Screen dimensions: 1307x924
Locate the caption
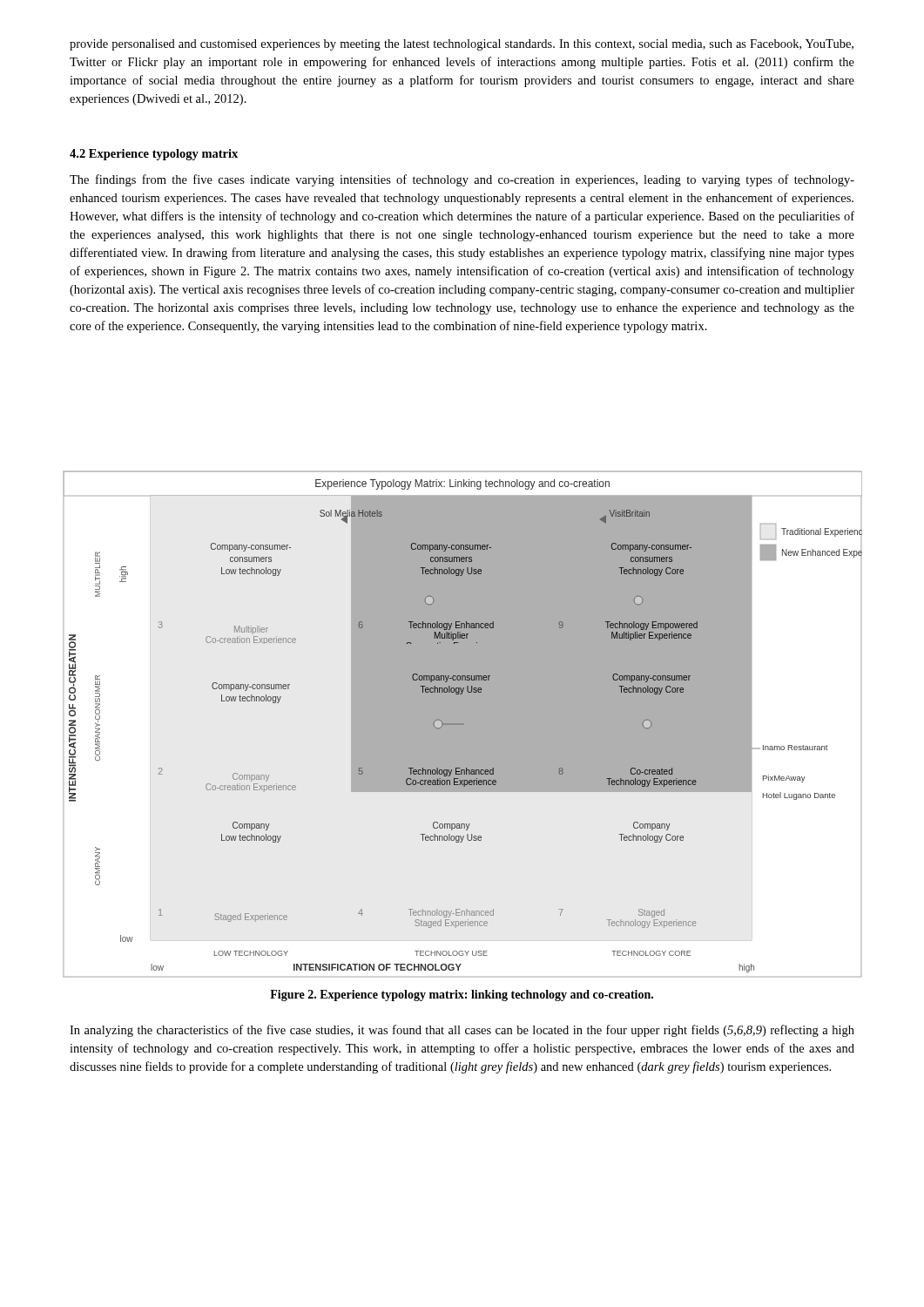(x=462, y=995)
